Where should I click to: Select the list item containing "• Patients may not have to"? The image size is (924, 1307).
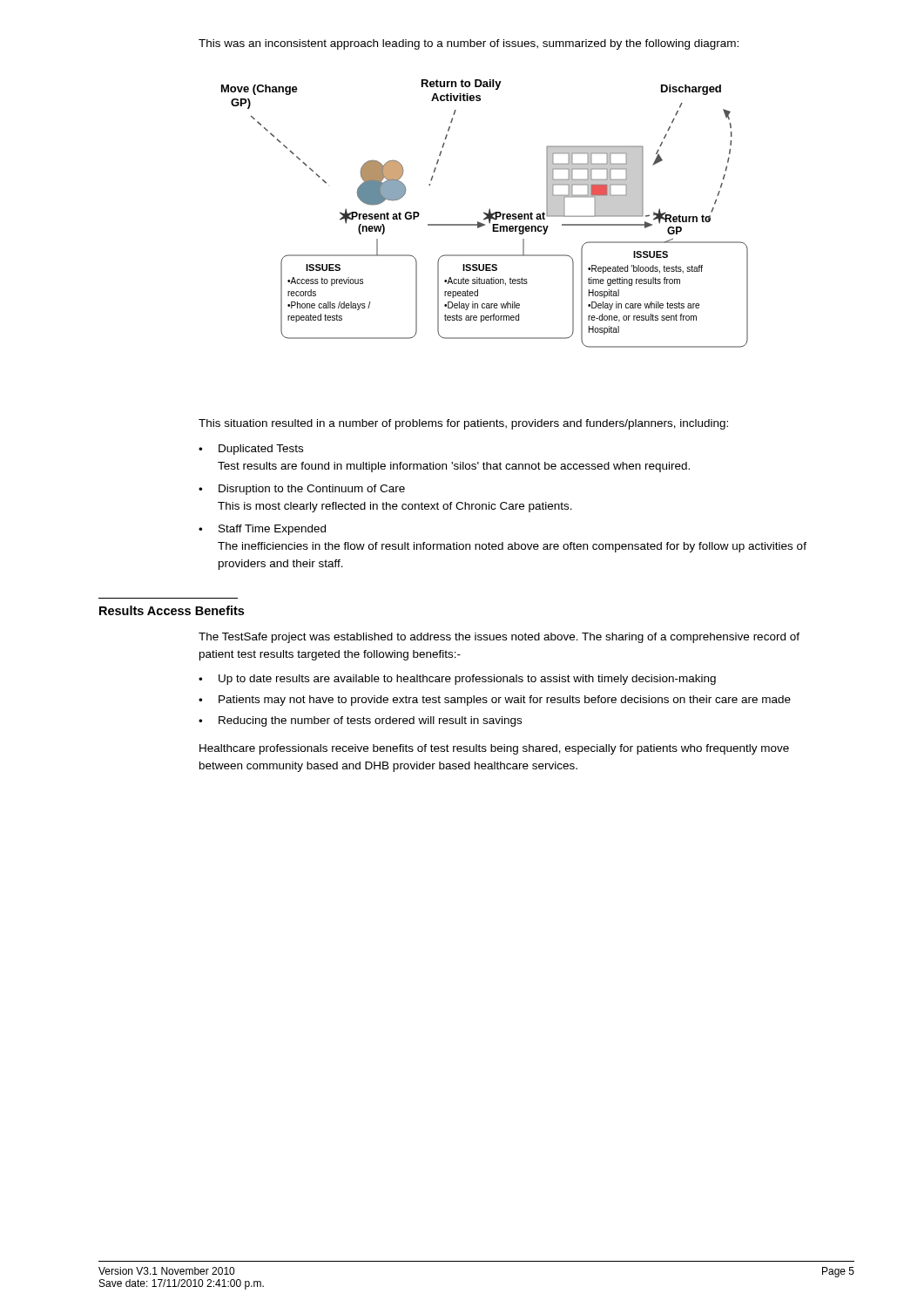514,700
